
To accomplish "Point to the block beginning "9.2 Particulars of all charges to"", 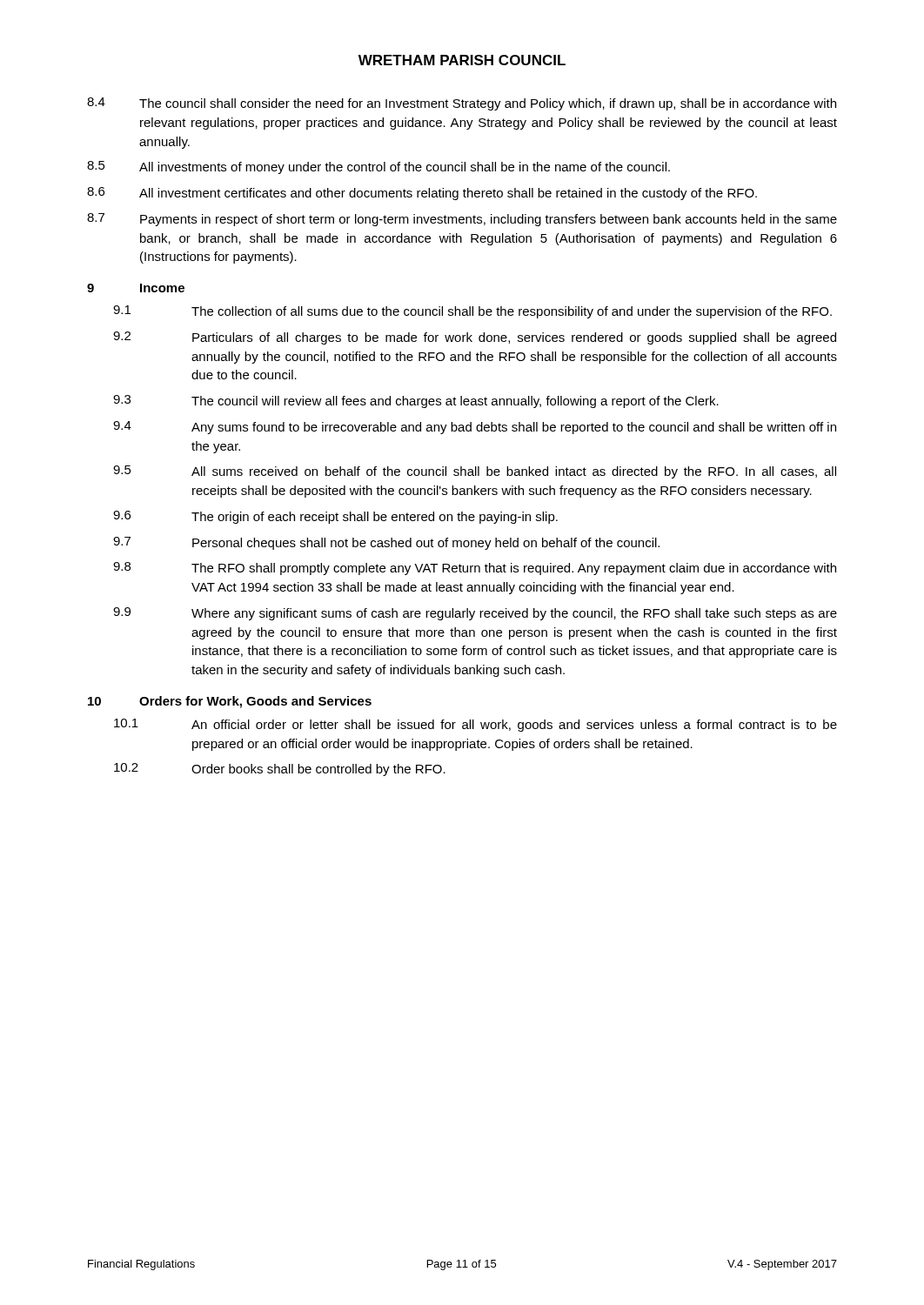I will click(x=462, y=356).
